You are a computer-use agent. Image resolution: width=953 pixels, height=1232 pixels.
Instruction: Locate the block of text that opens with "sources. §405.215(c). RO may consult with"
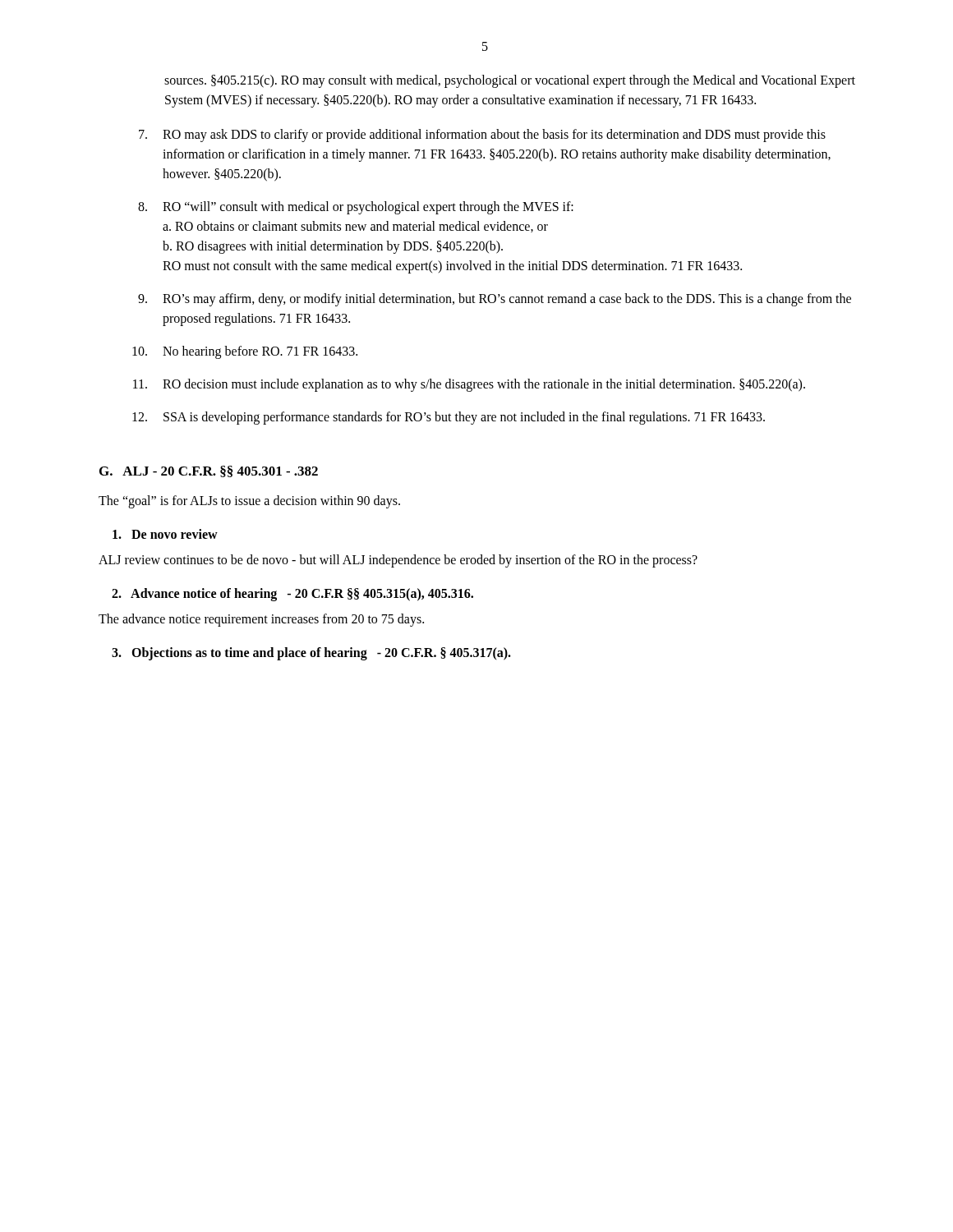pos(510,90)
